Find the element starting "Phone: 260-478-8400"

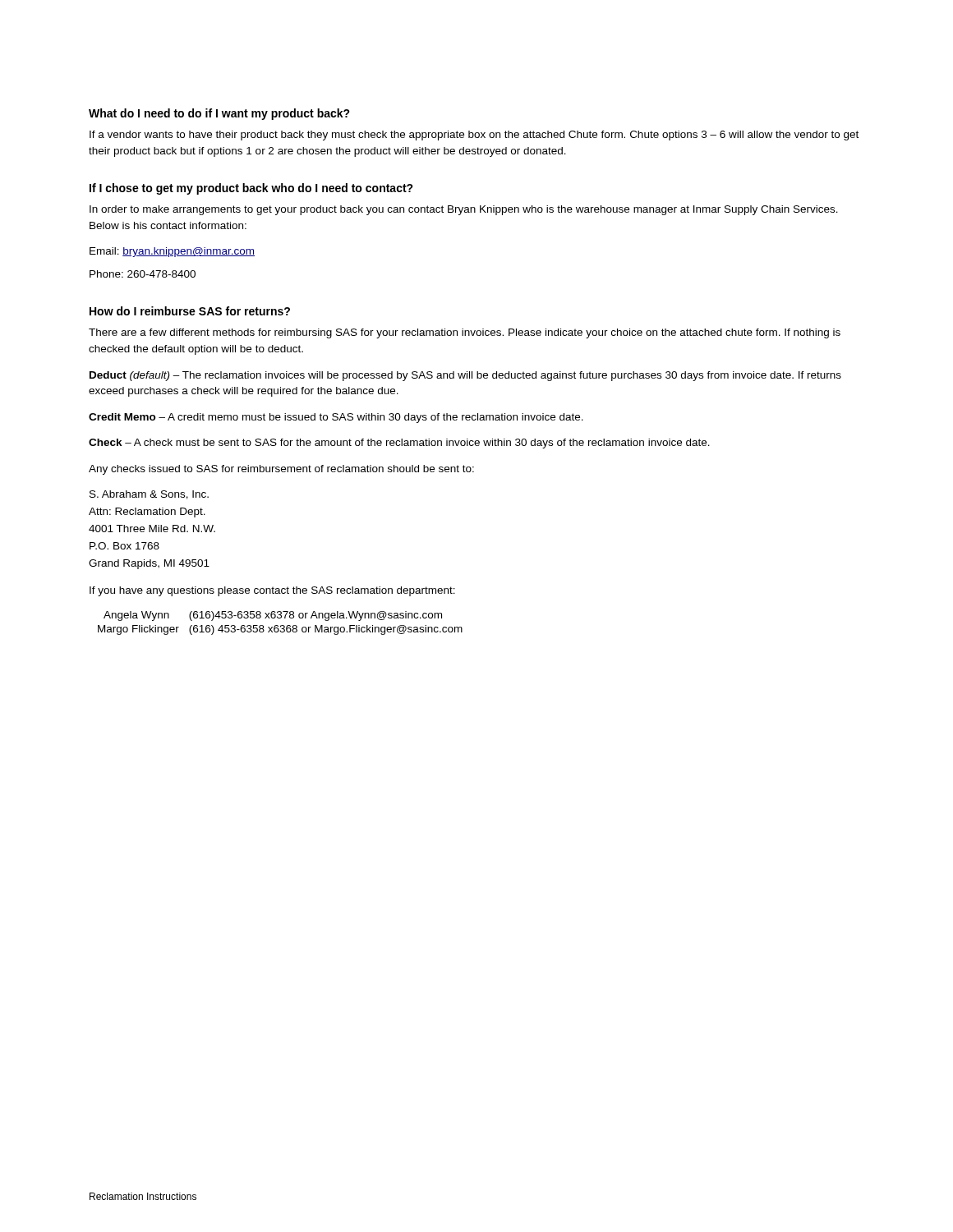click(142, 274)
